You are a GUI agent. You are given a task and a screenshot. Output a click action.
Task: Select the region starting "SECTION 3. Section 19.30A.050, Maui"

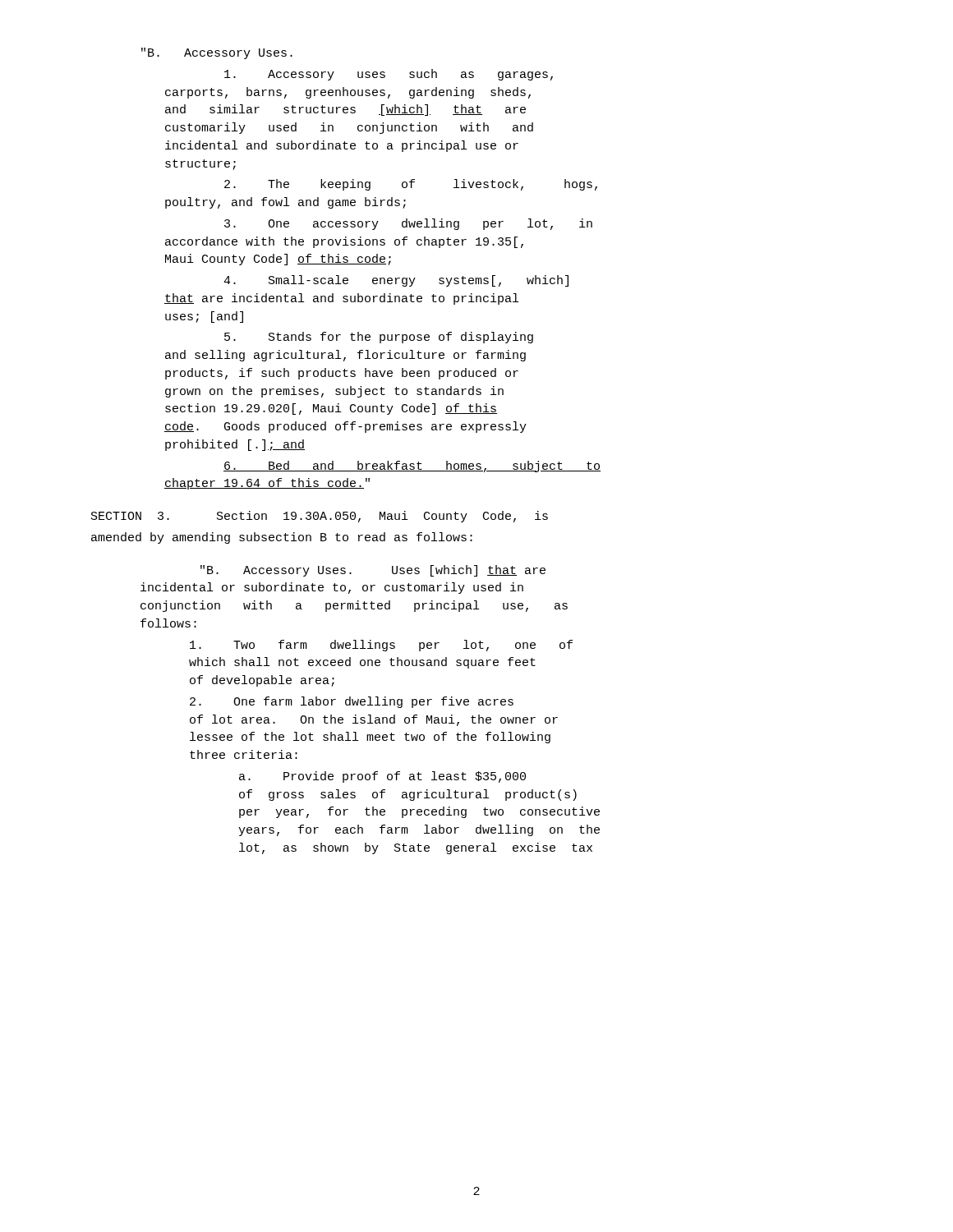[x=320, y=517]
